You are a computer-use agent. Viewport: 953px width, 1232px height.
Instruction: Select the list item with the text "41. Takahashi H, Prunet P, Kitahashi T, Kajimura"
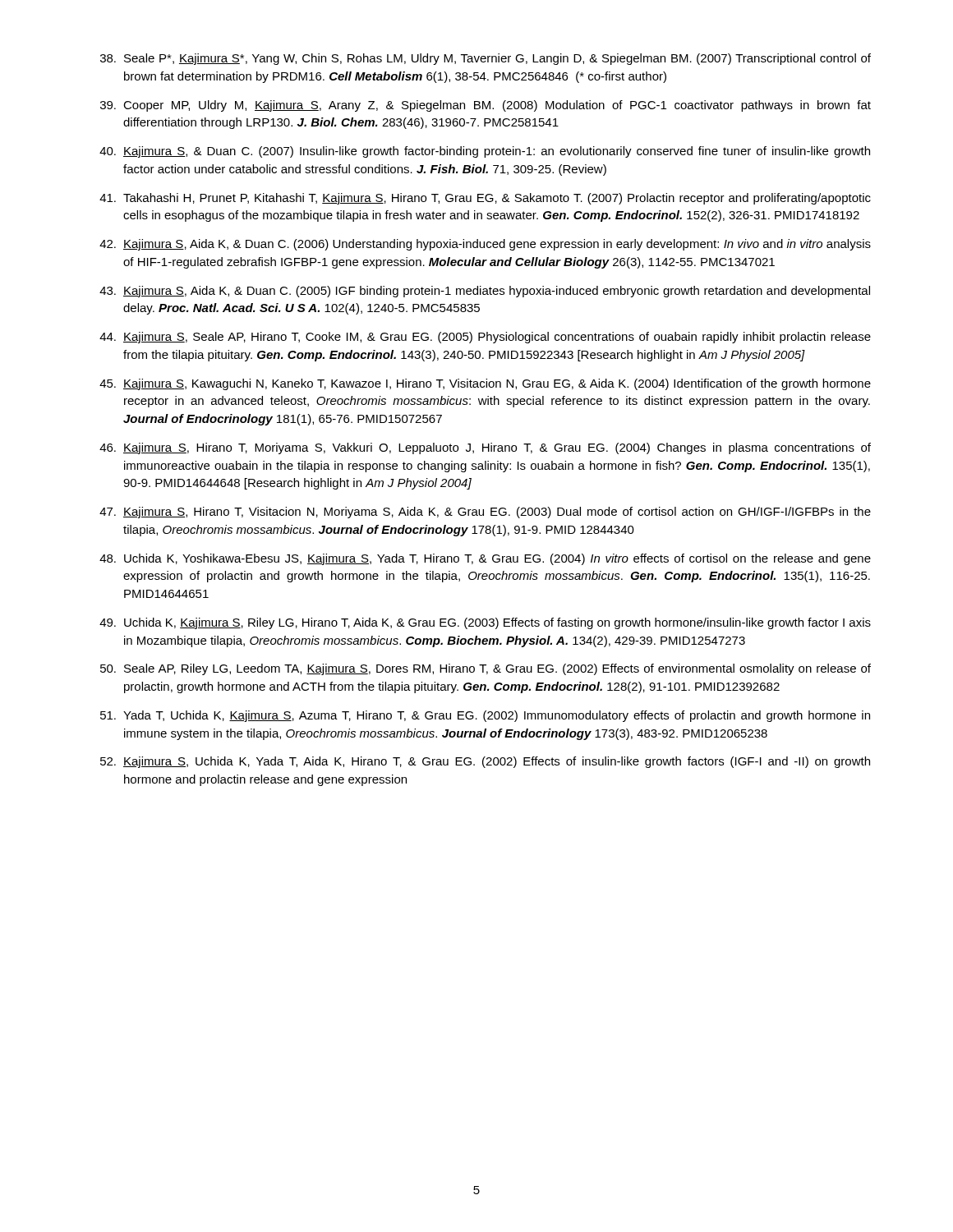(x=476, y=206)
